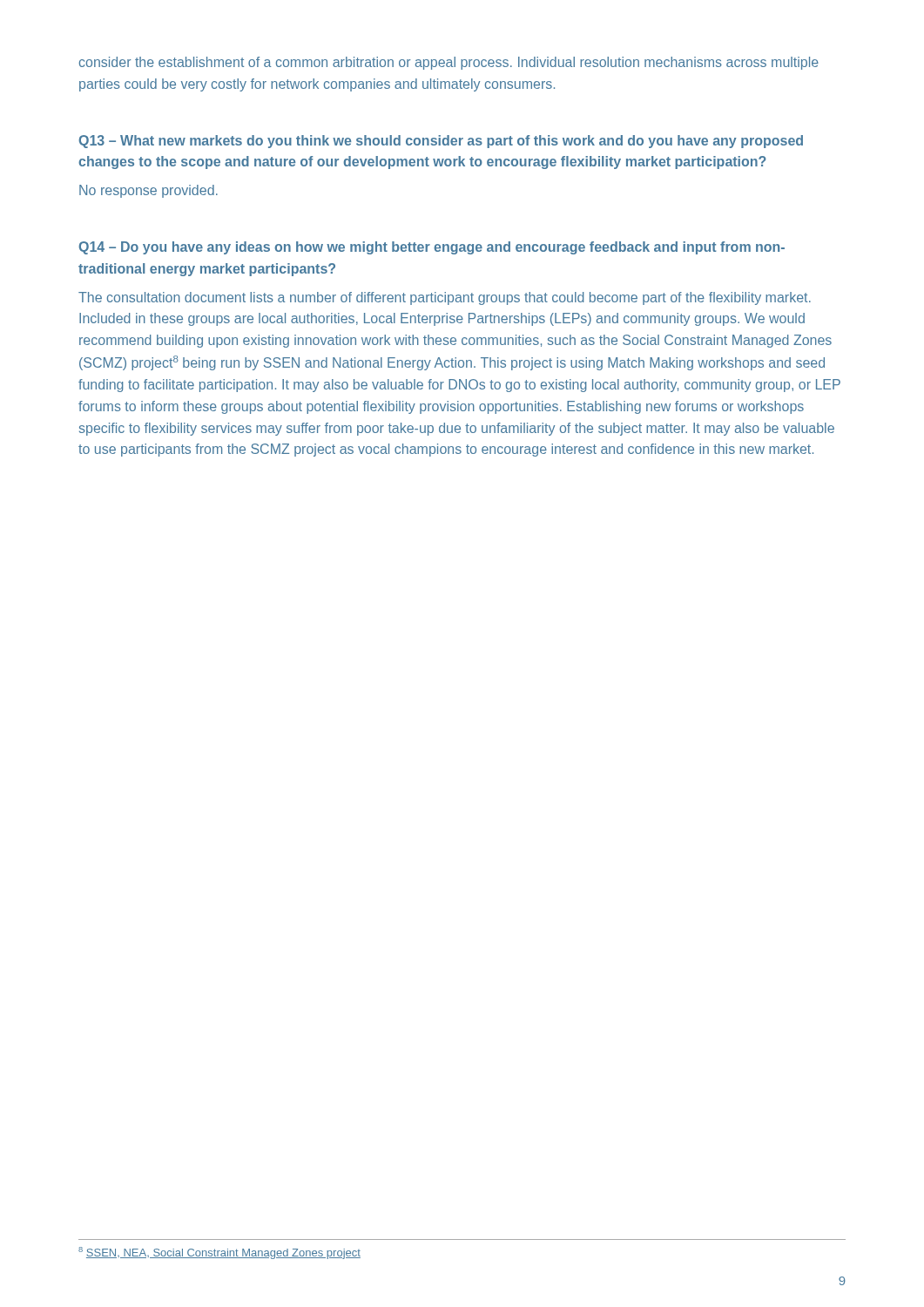Locate the passage starting "No response provided."
The height and width of the screenshot is (1307, 924).
(148, 191)
